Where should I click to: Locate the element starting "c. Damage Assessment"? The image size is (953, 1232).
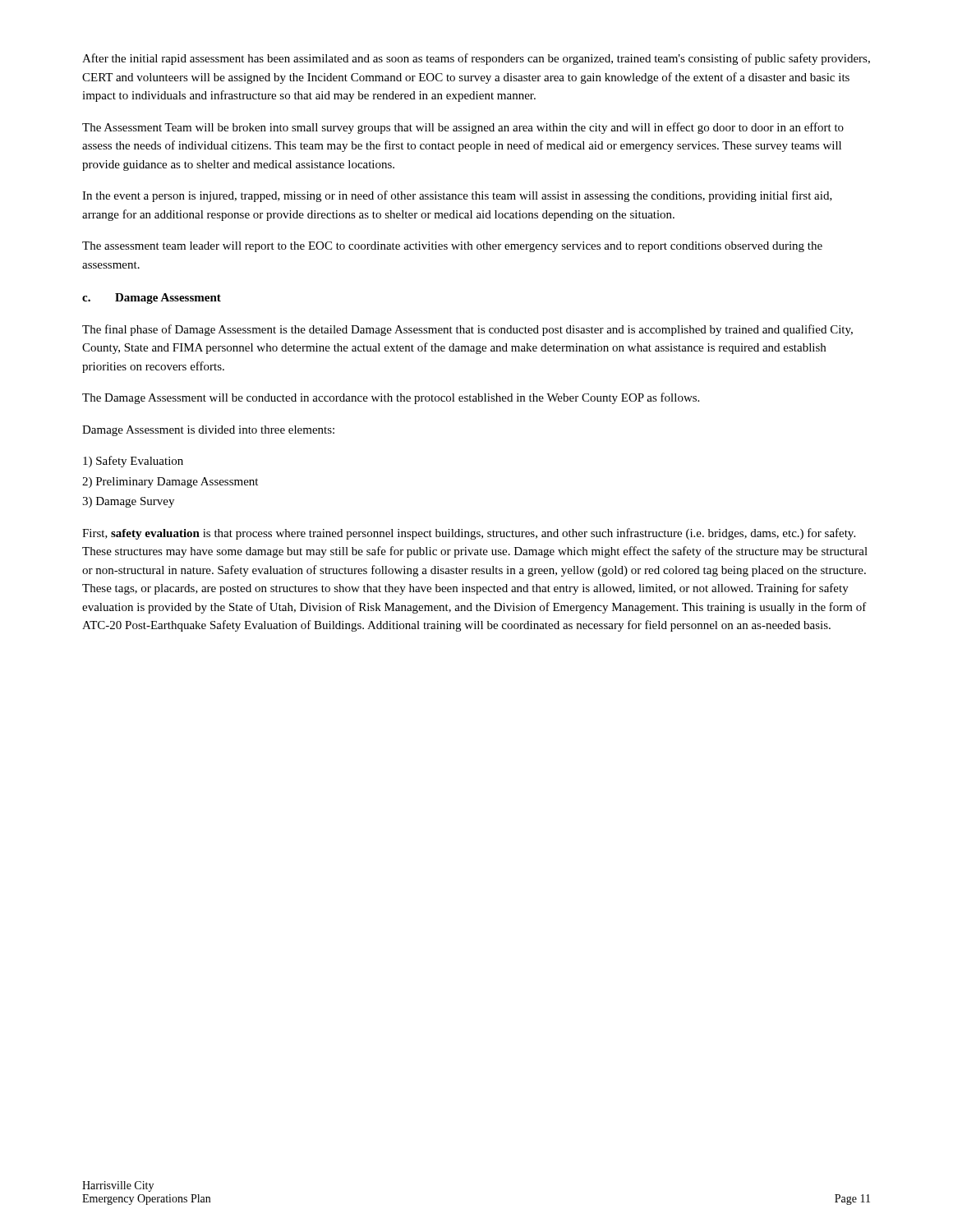151,298
